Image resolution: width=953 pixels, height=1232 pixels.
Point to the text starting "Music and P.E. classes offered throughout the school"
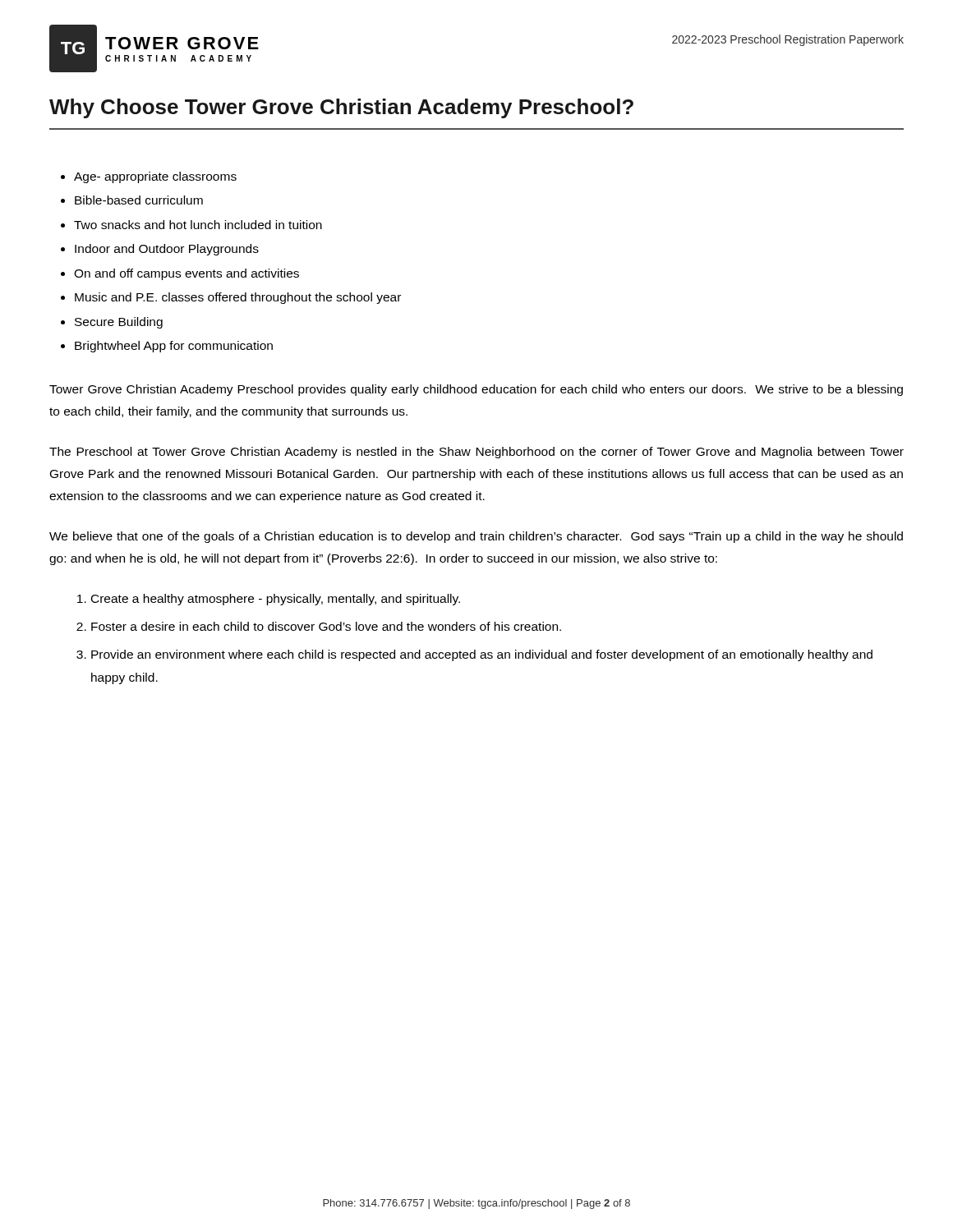[x=238, y=297]
